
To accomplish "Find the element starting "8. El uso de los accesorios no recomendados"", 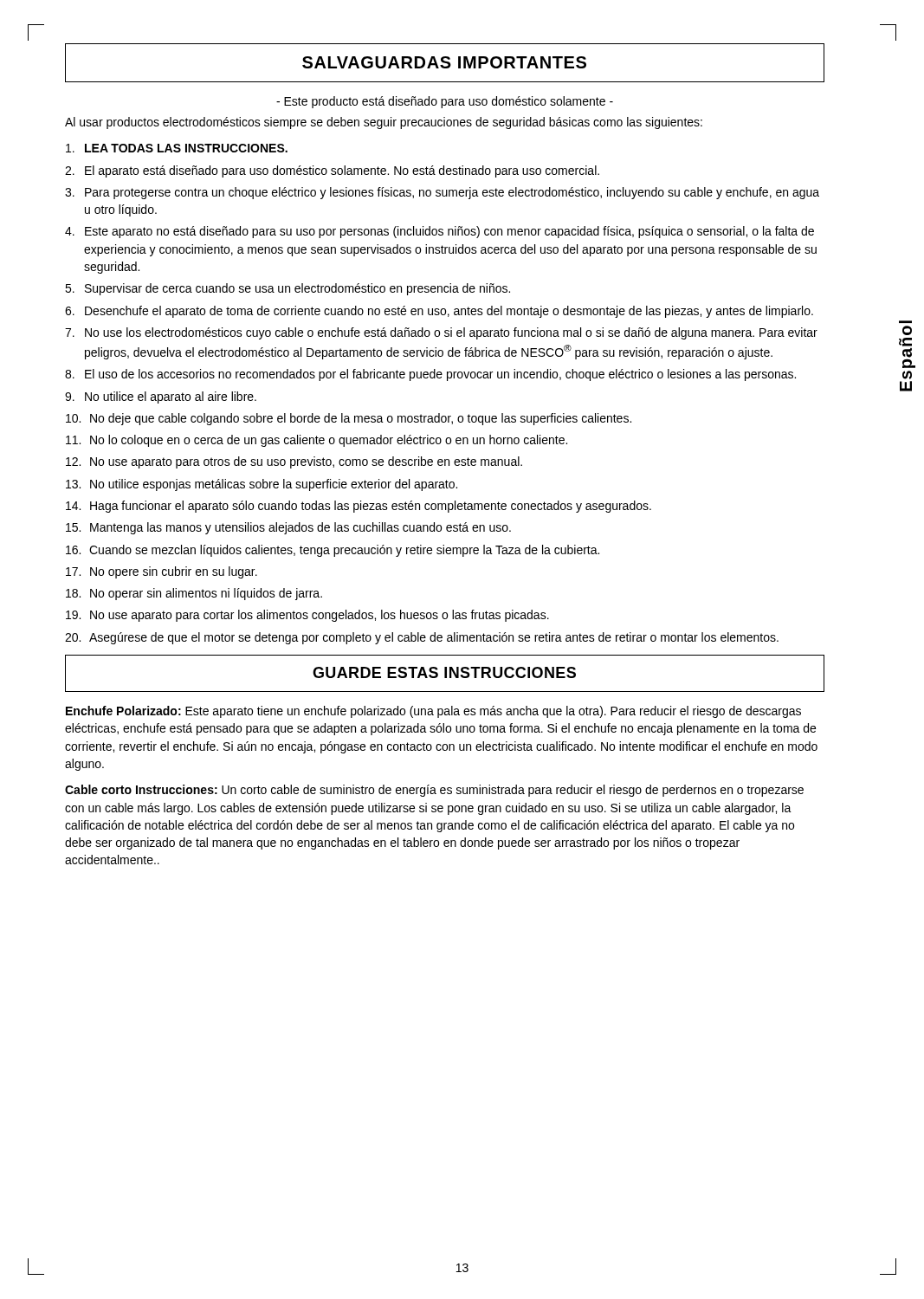I will (x=431, y=374).
